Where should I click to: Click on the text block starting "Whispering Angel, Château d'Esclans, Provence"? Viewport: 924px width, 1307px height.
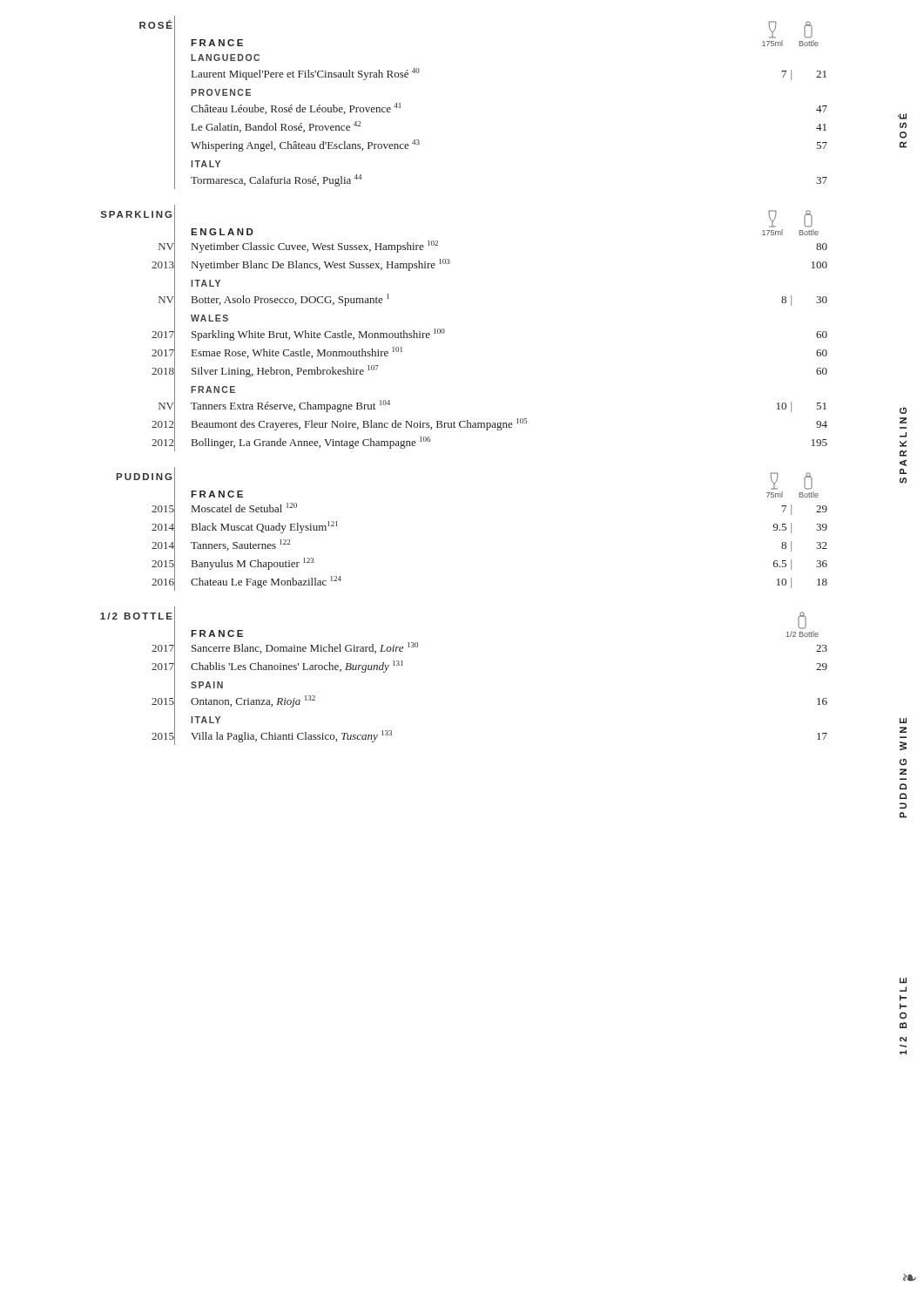(304, 145)
